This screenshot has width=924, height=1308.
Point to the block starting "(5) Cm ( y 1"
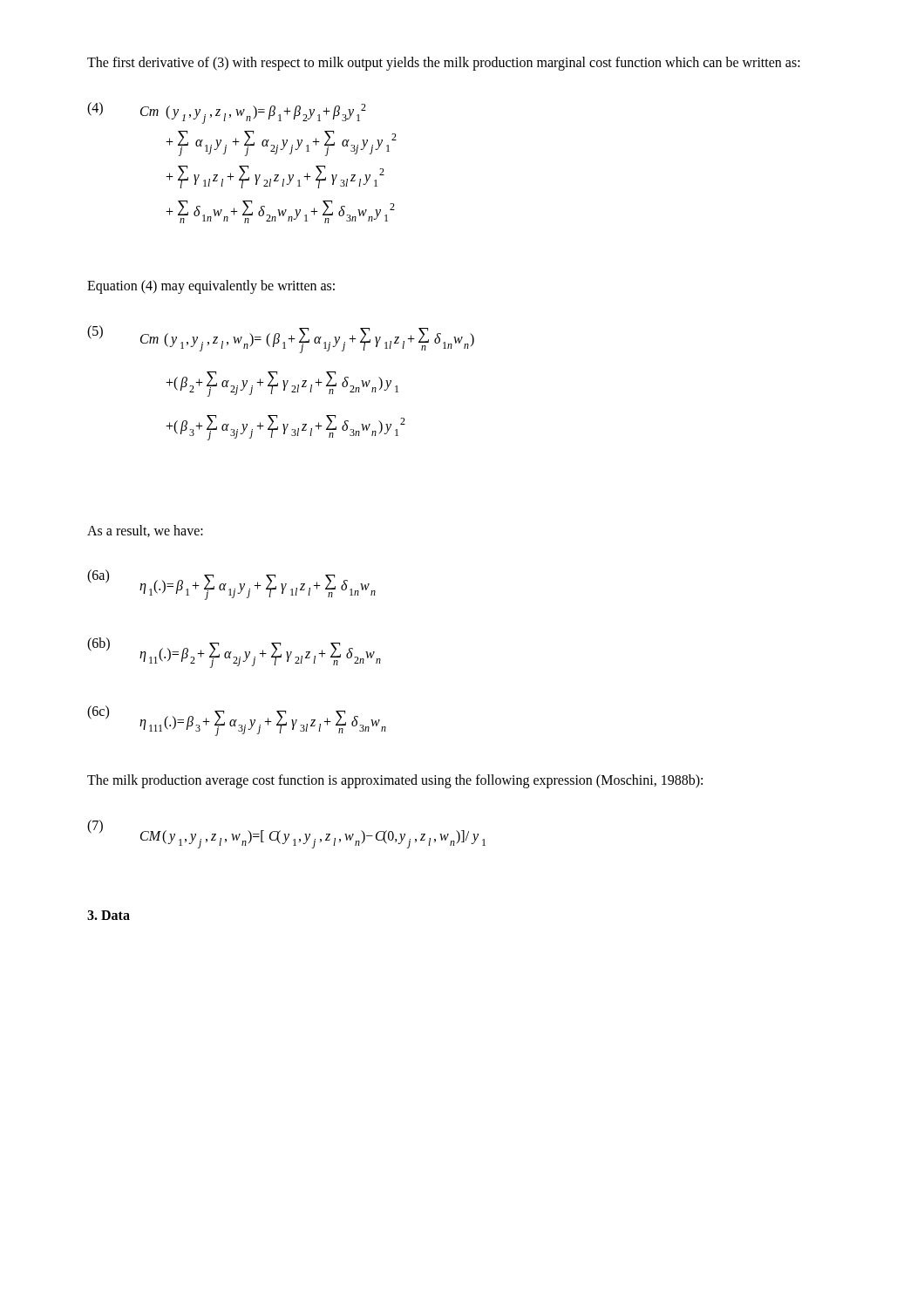click(x=281, y=339)
